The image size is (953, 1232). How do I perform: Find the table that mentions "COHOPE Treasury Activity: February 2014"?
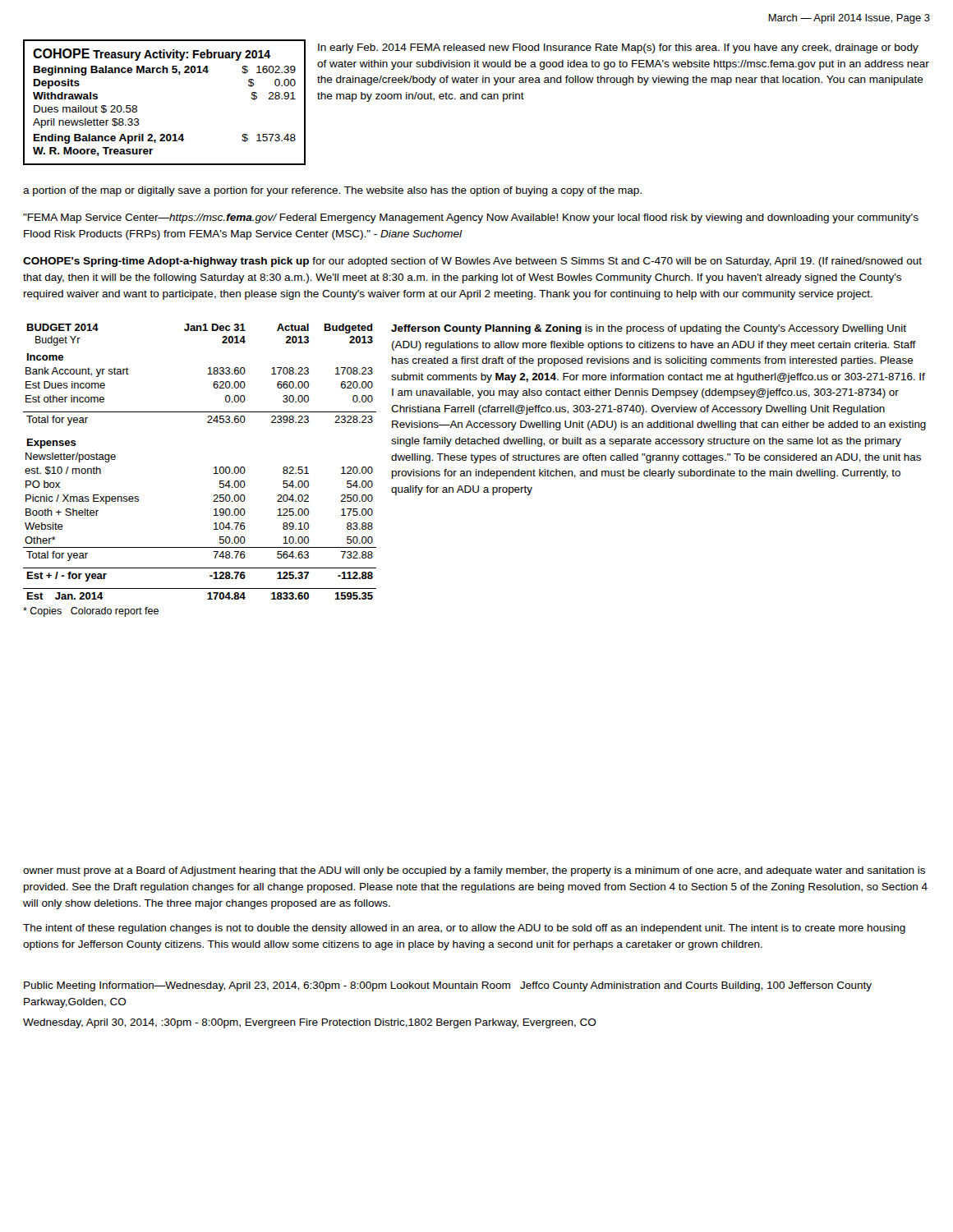click(x=164, y=102)
